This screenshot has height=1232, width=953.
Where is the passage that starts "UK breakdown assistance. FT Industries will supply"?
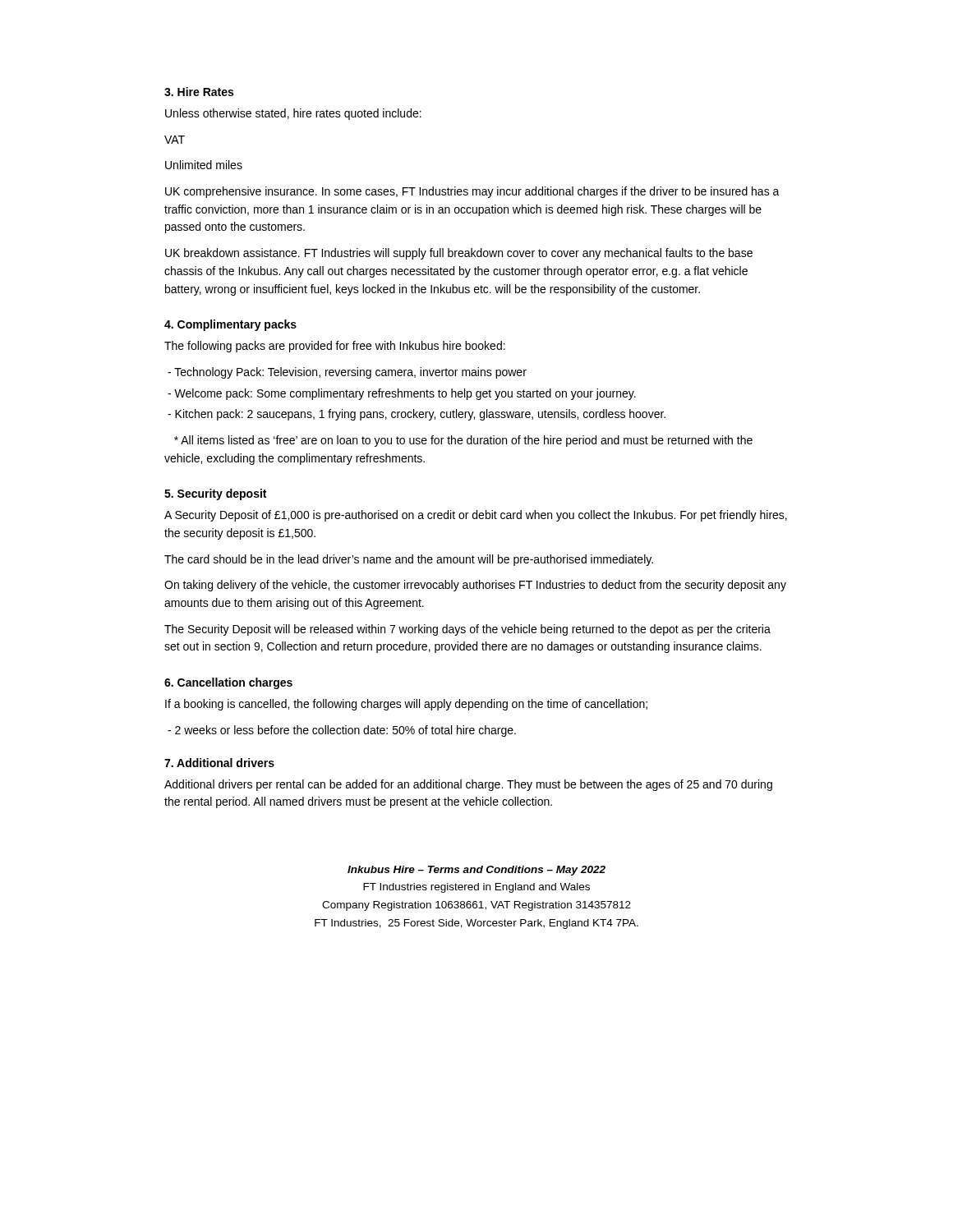click(459, 271)
